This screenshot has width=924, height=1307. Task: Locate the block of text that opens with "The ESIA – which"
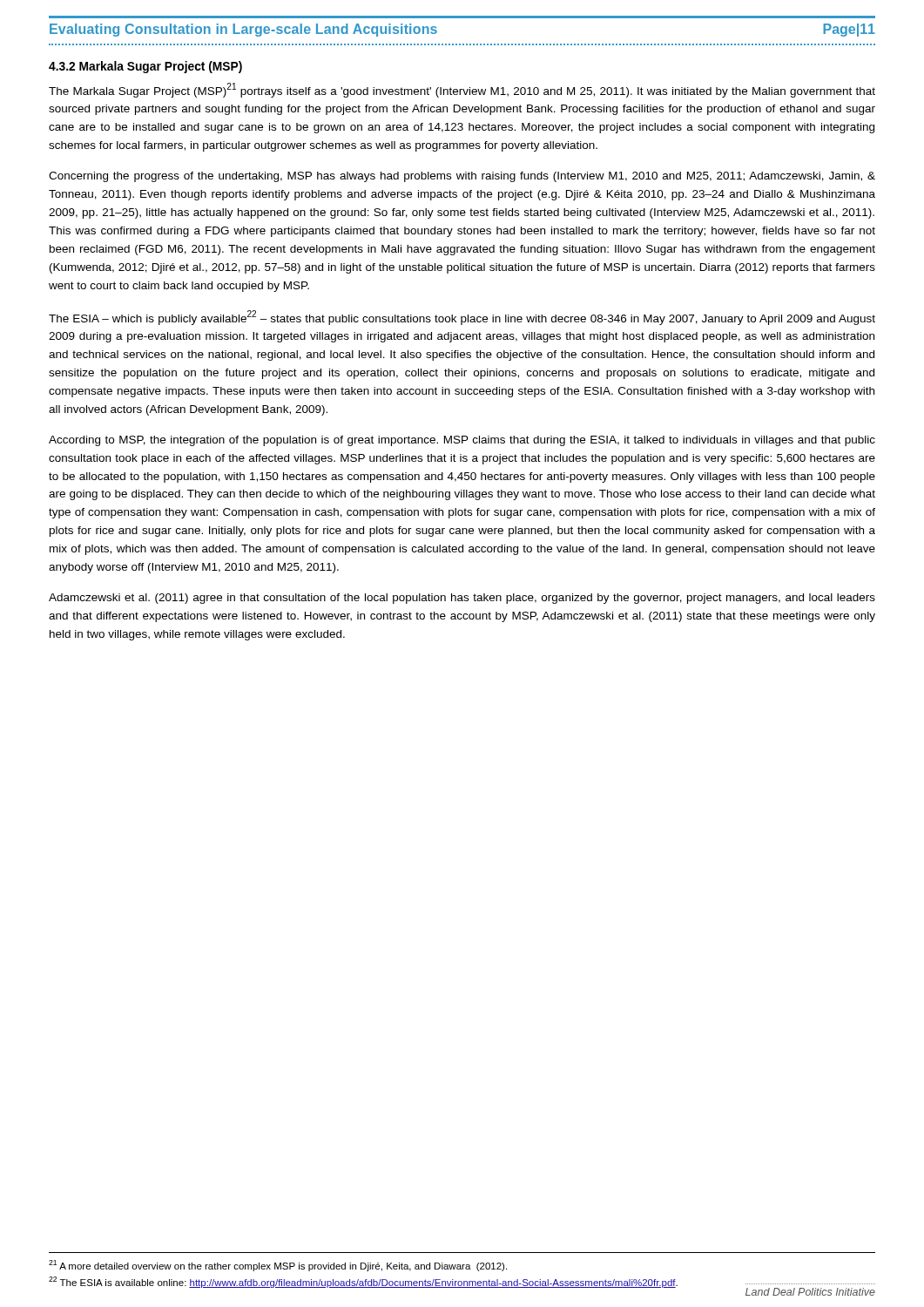[462, 362]
